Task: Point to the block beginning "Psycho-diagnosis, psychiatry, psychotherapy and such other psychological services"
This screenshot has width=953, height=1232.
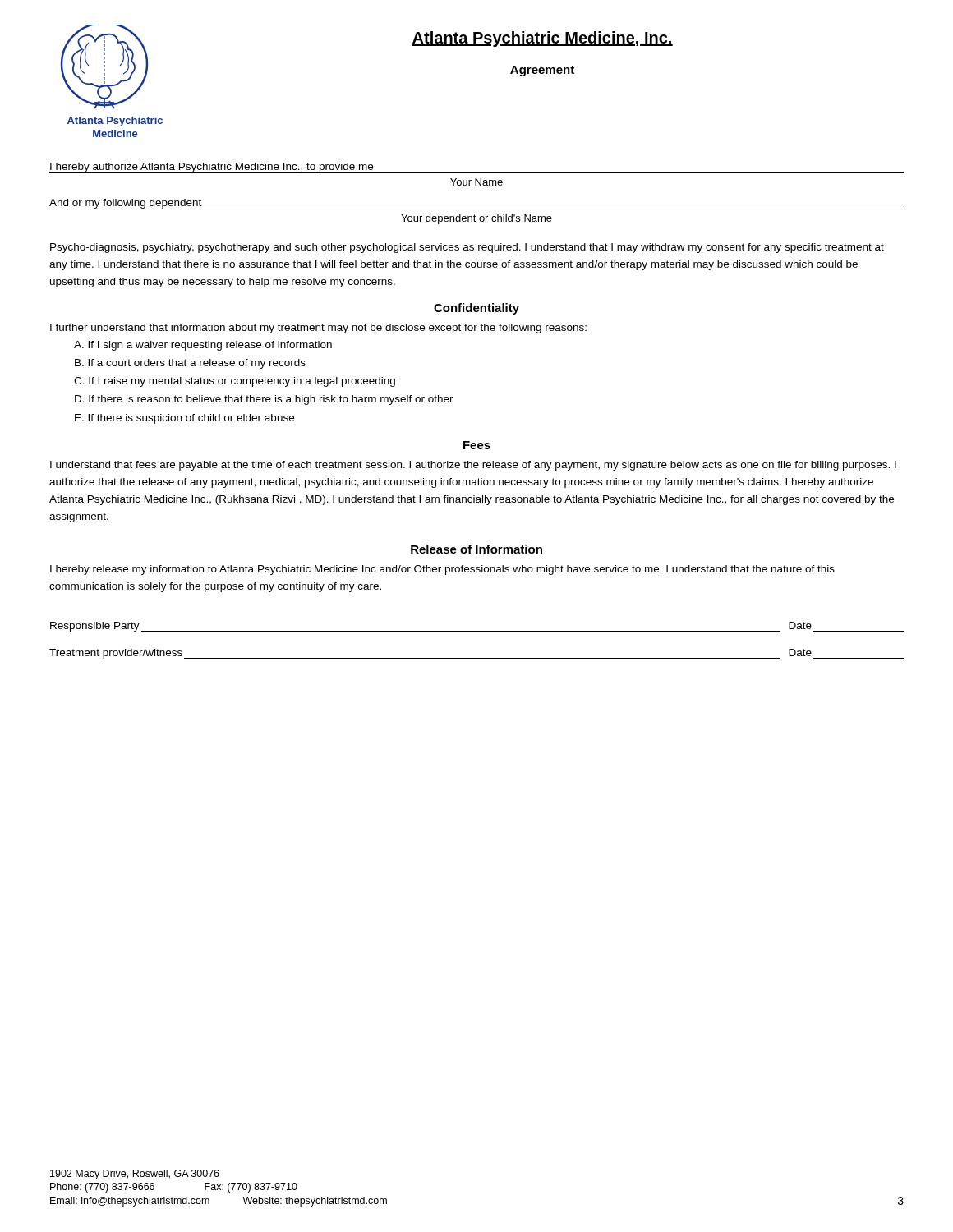Action: click(x=467, y=264)
